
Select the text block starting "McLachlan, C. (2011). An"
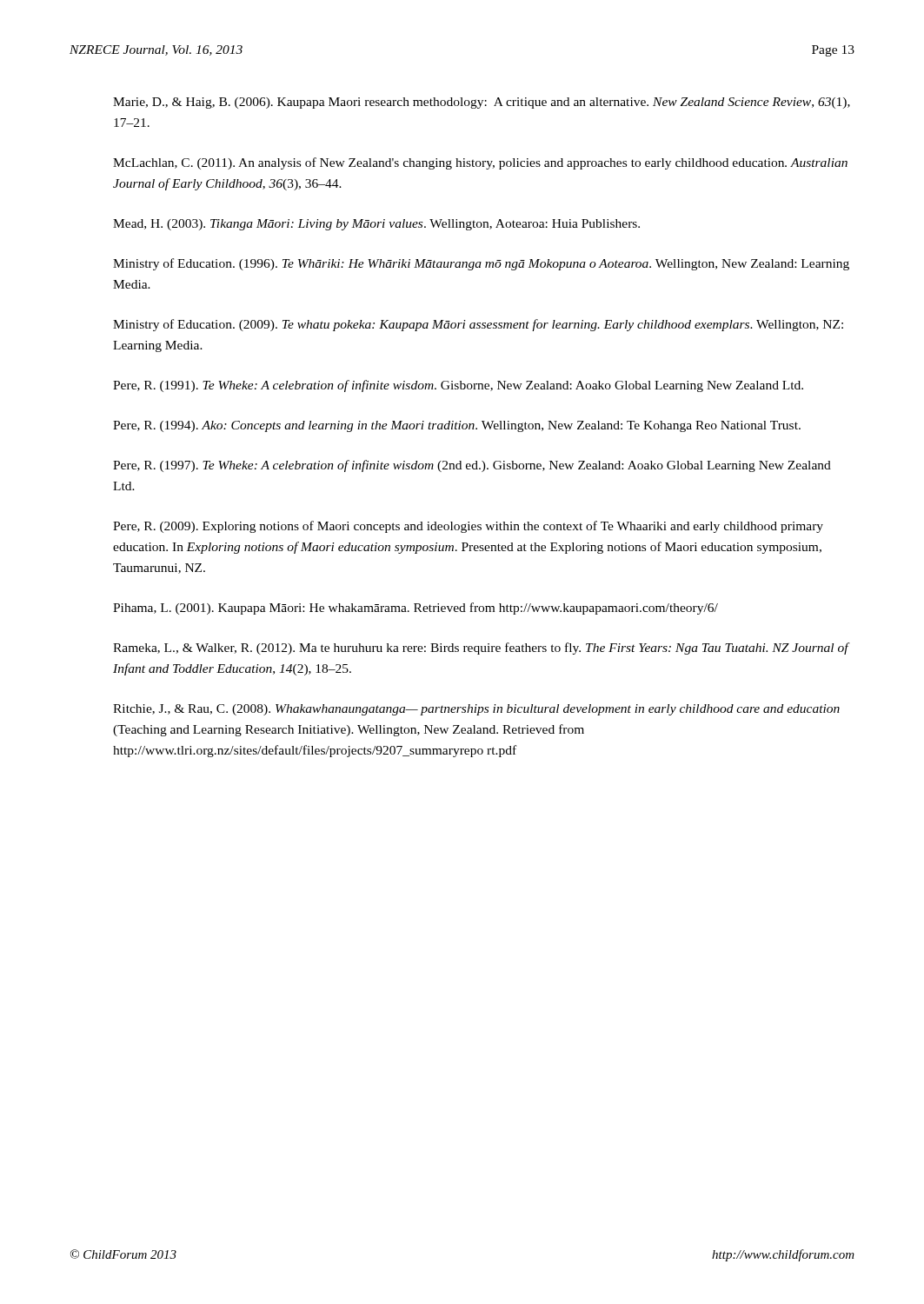coord(462,173)
